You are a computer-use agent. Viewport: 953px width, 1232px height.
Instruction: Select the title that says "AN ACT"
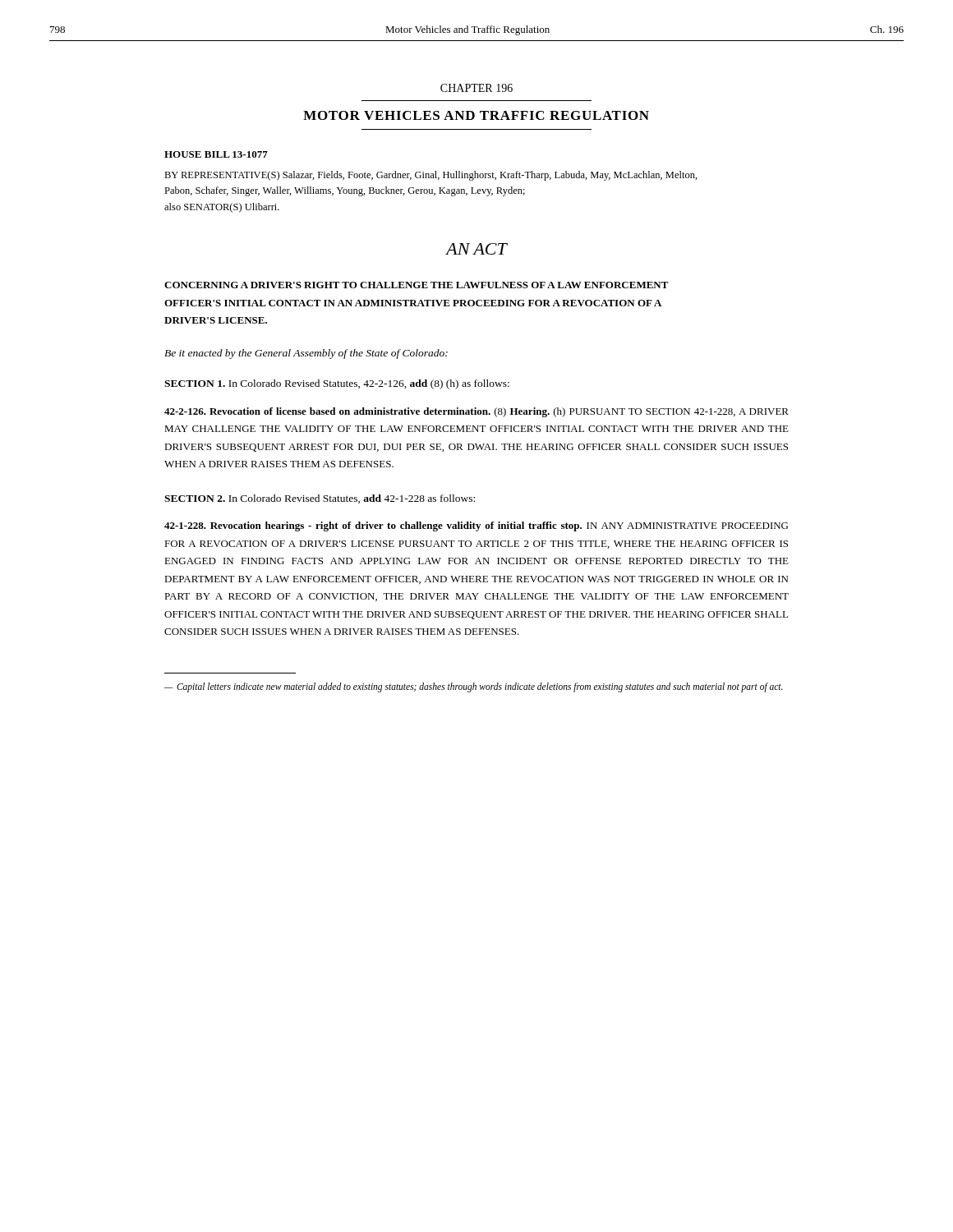point(476,249)
